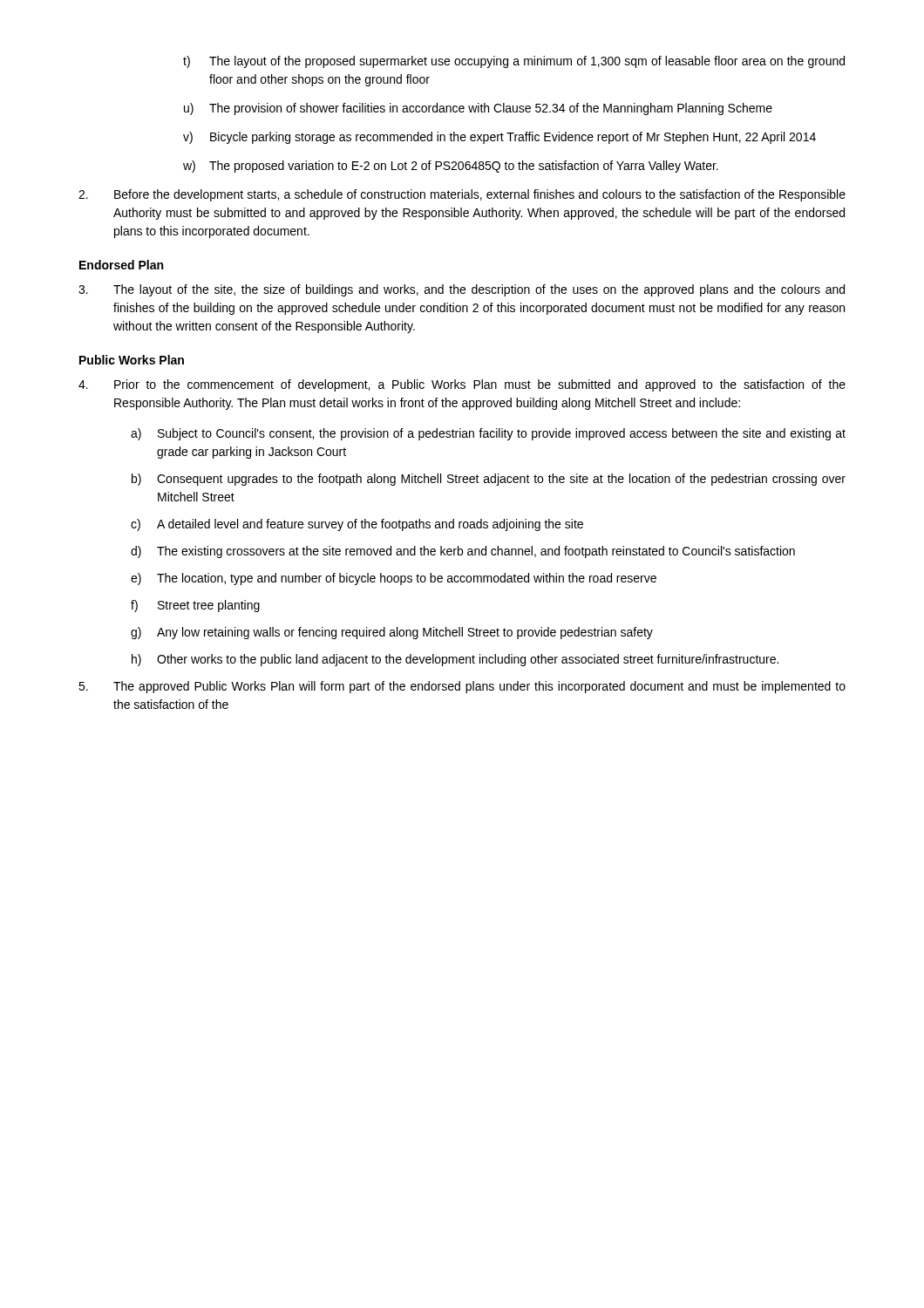
Task: Where does it say "Endorsed Plan"?
Action: click(121, 265)
